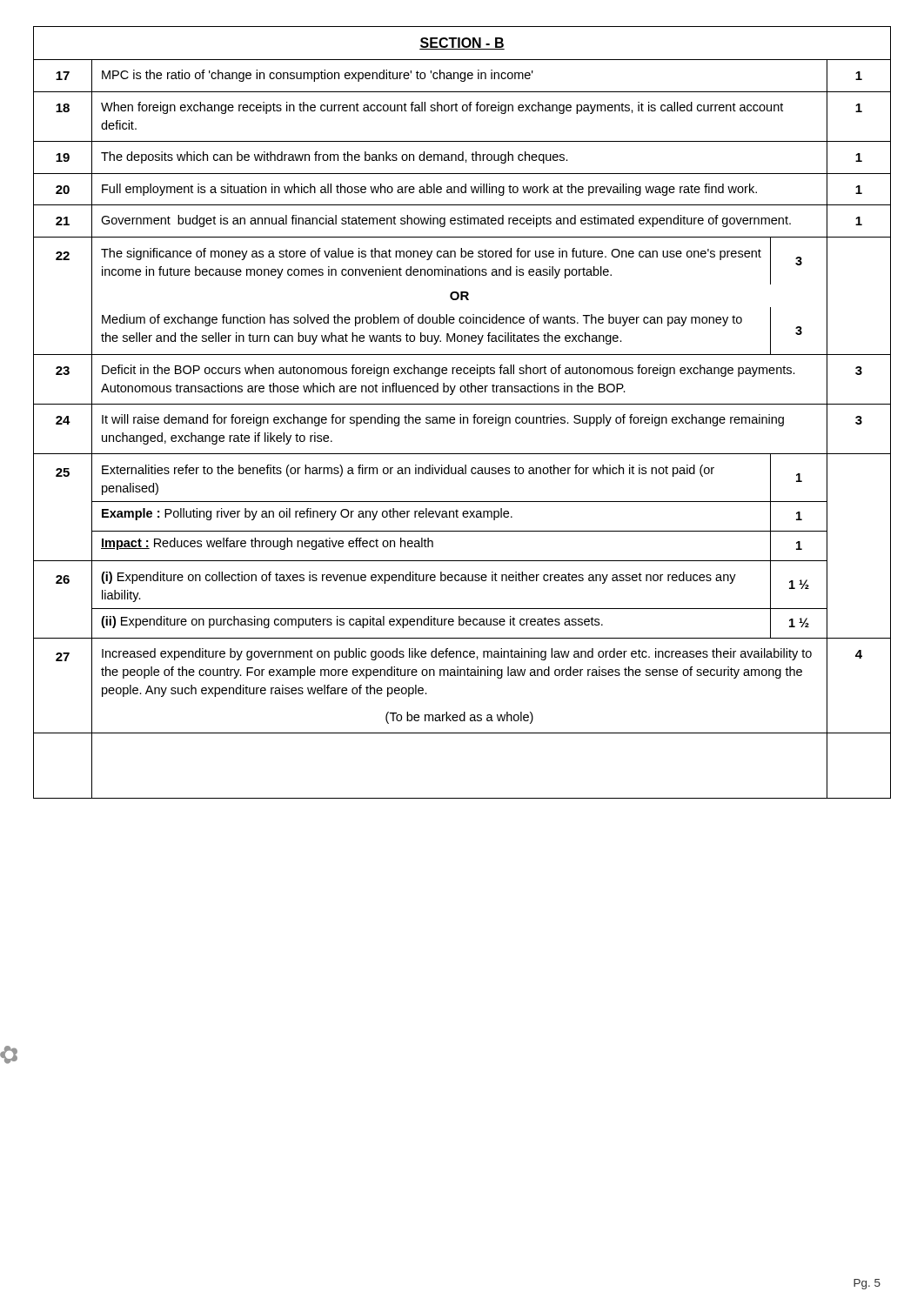924x1305 pixels.
Task: Find the table that mentions "17 MPC is the"
Action: [462, 76]
